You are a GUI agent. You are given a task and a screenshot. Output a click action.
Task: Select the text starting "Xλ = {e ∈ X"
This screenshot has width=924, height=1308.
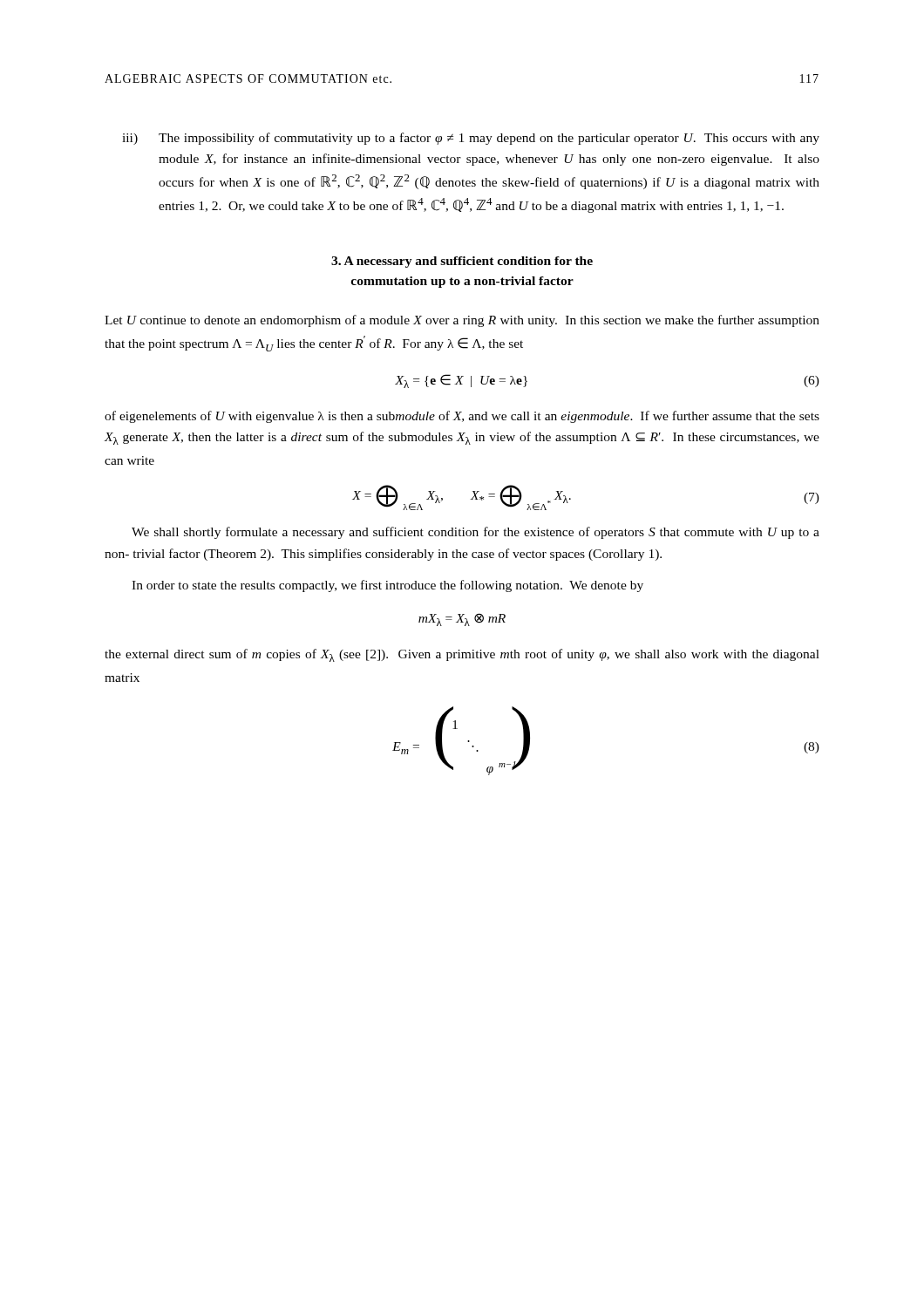(459, 381)
